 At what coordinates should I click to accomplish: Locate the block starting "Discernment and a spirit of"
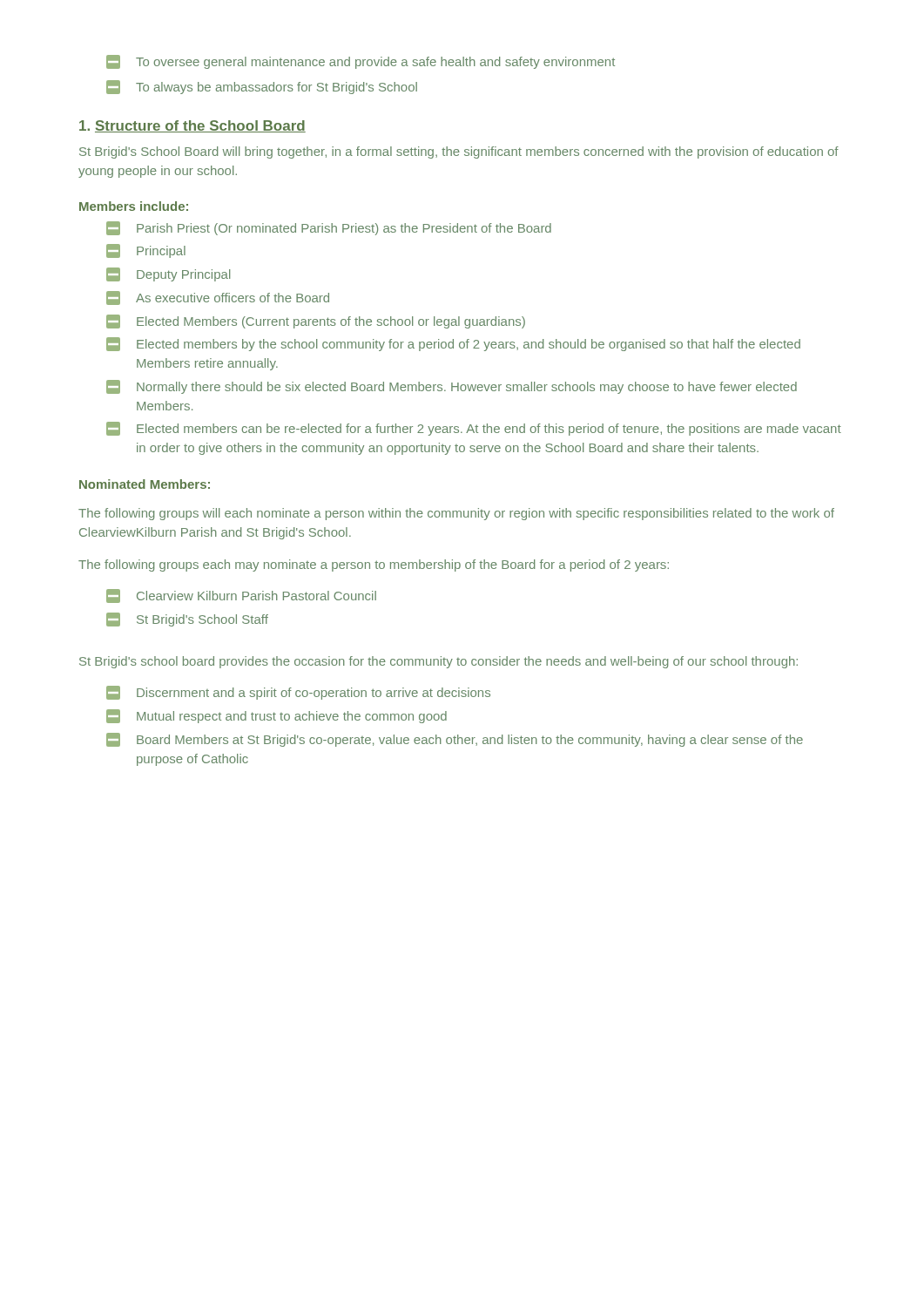[x=462, y=693]
